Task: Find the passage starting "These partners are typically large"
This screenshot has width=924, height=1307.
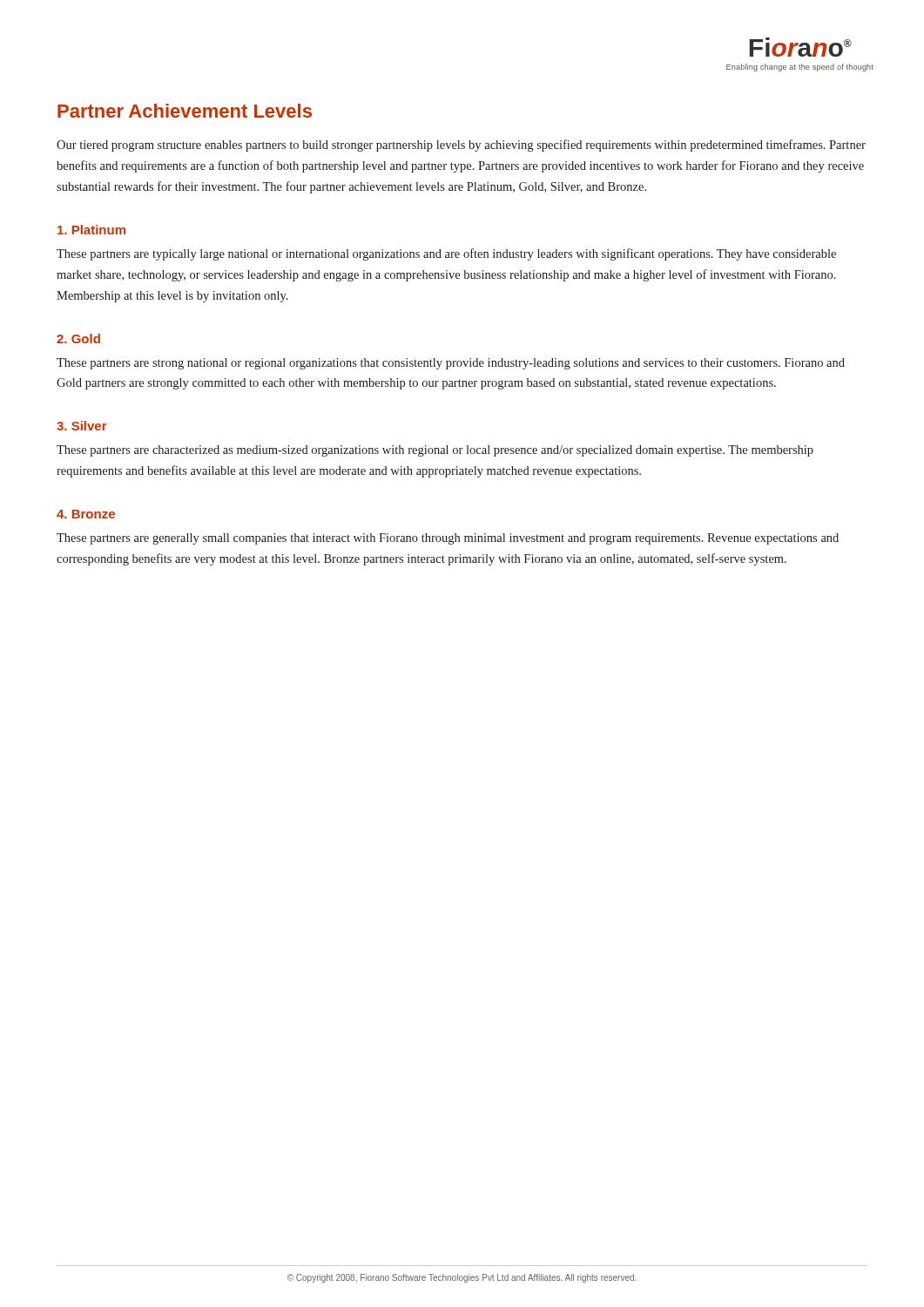Action: (x=462, y=275)
